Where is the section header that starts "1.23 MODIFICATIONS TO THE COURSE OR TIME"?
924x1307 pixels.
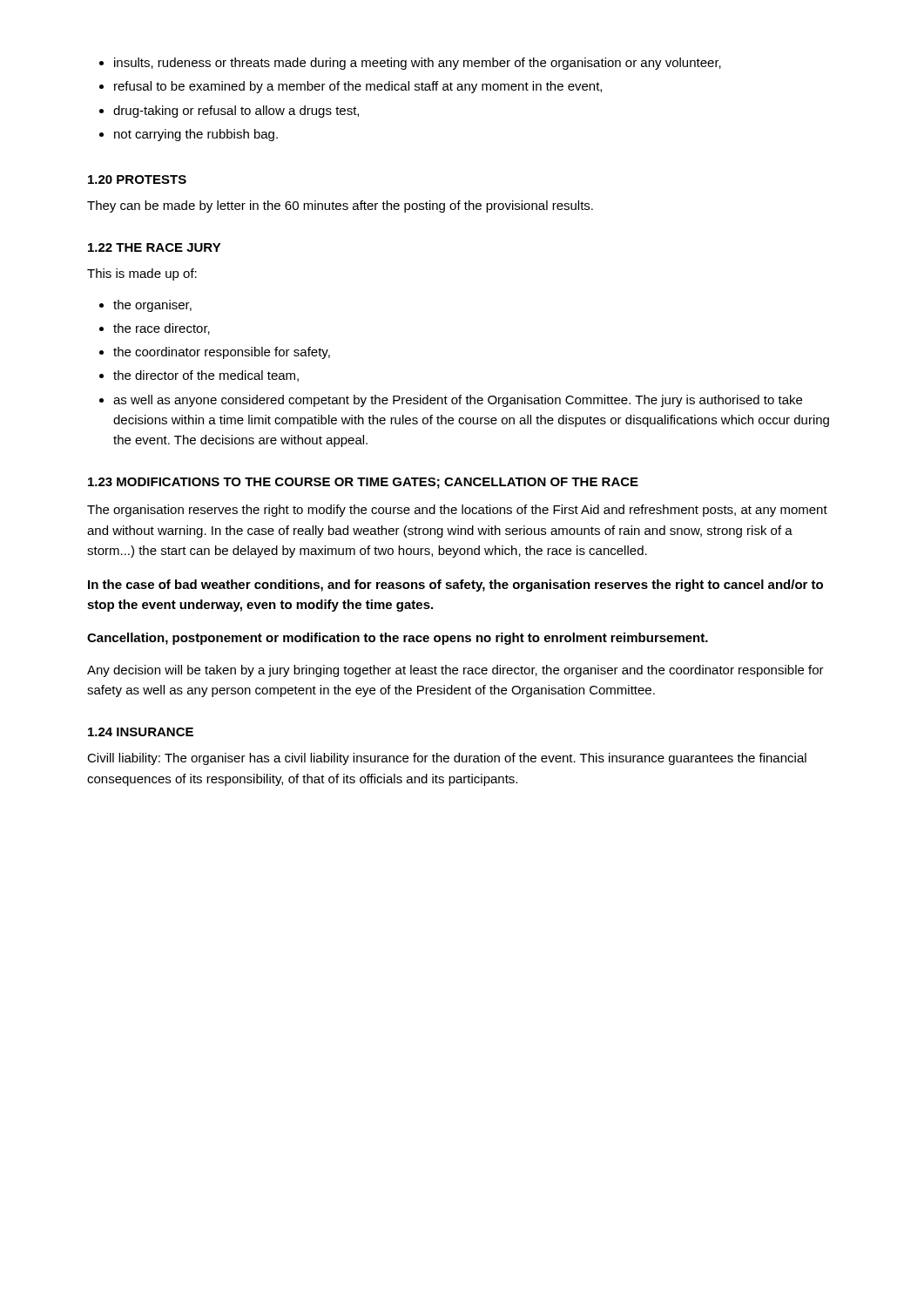363,482
